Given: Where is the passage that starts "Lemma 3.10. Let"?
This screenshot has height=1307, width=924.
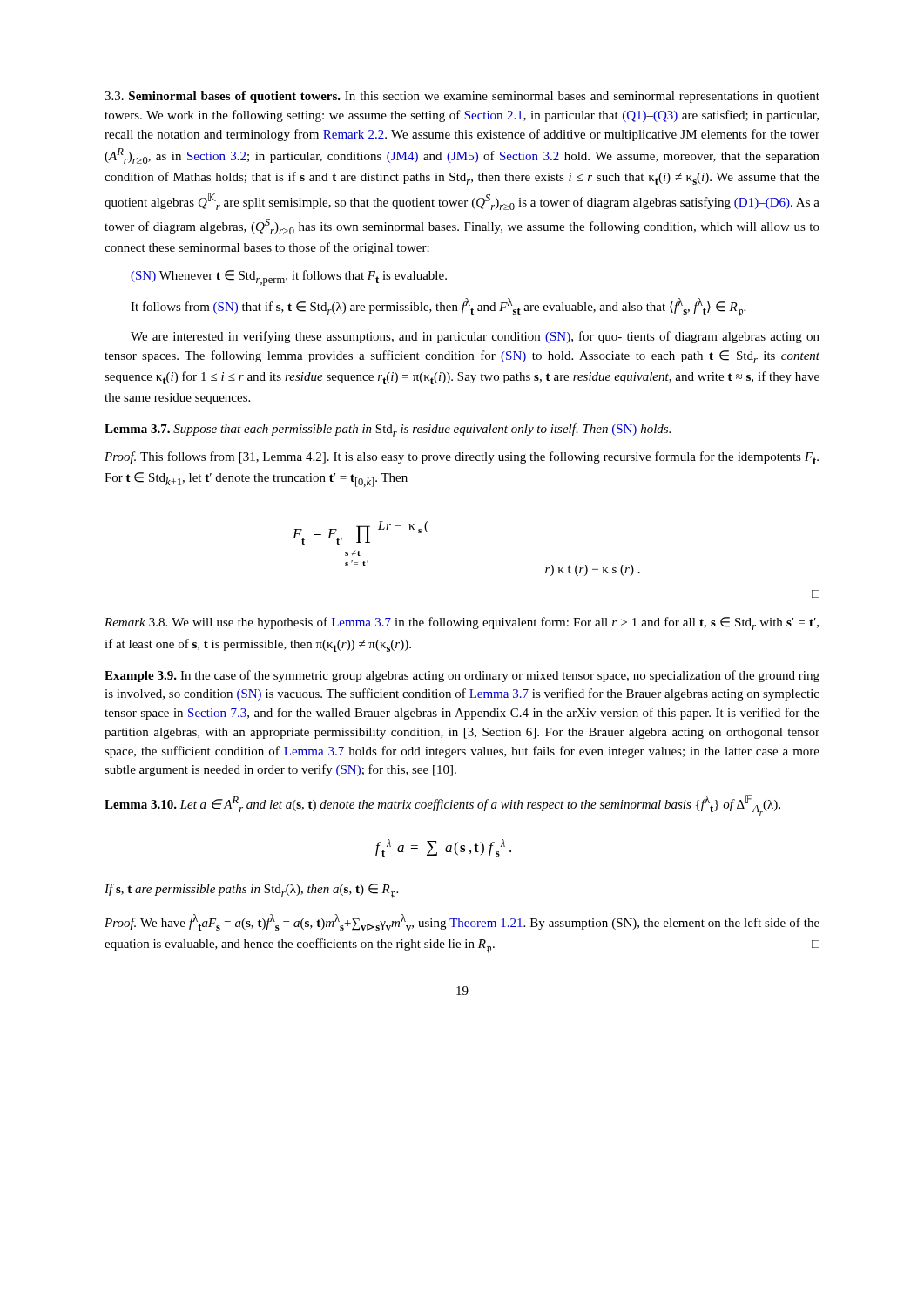Looking at the screenshot, I should (x=443, y=805).
